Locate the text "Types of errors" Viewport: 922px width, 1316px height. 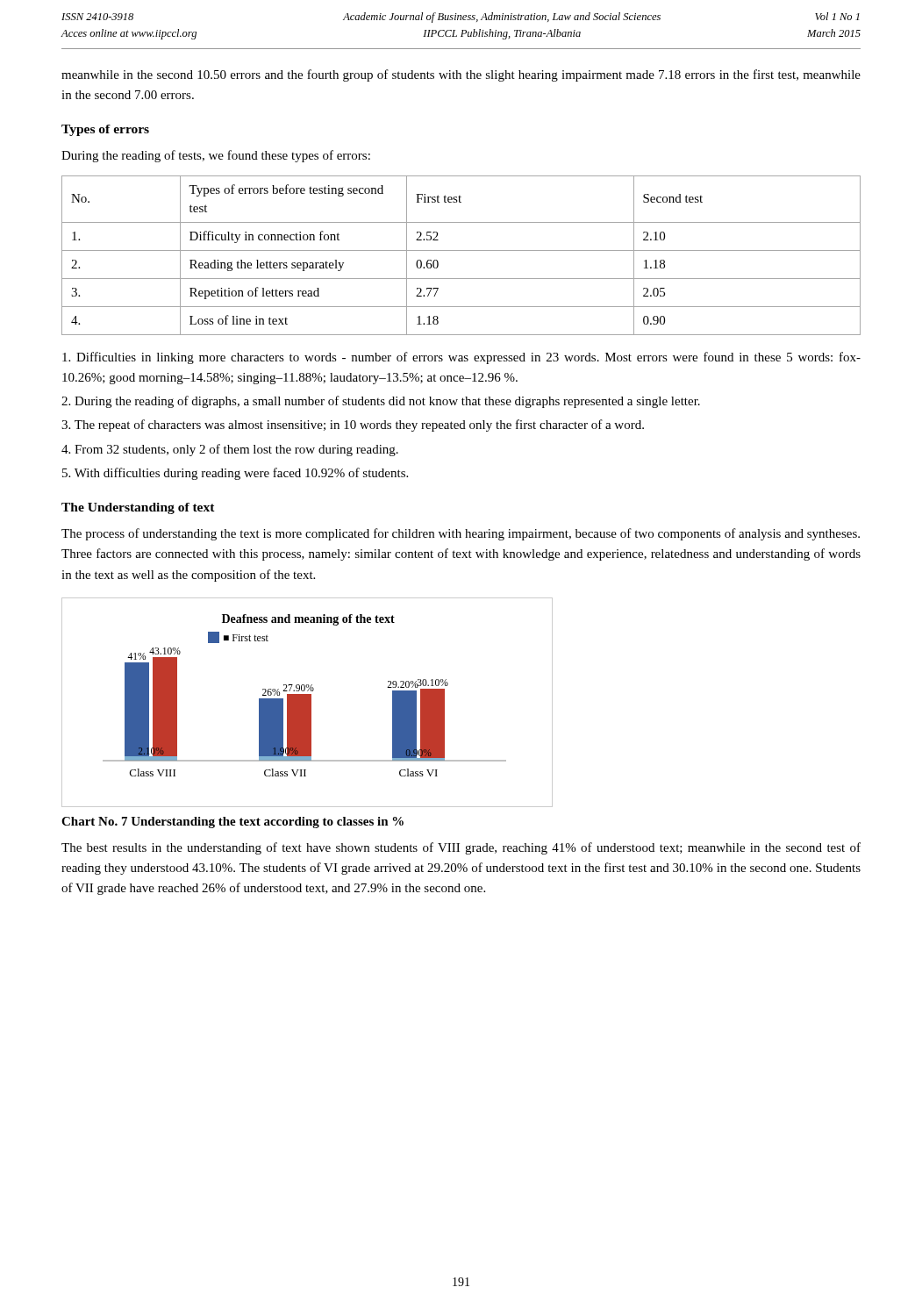tap(105, 129)
